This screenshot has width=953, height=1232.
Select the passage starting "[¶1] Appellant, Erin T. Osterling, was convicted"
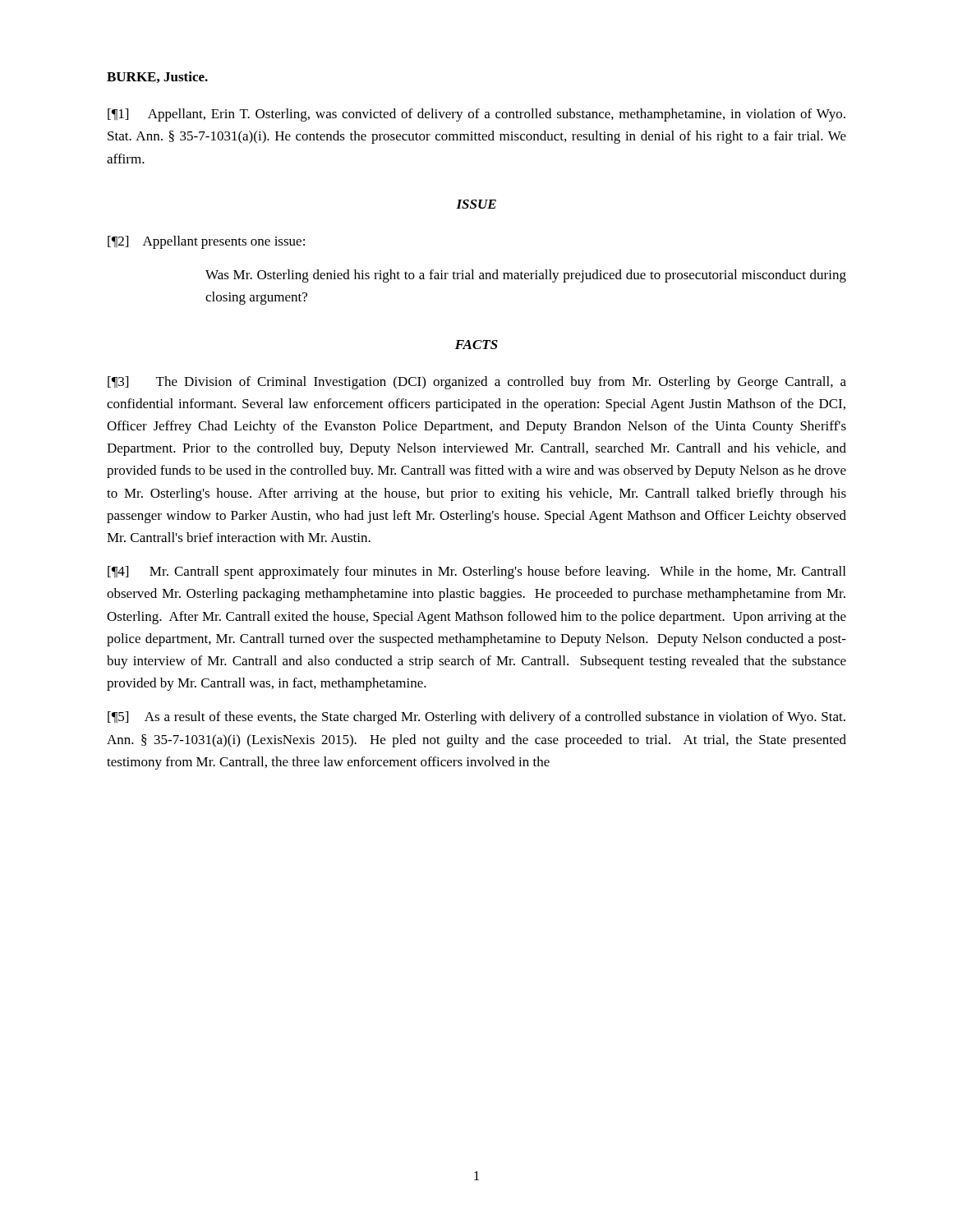tap(476, 136)
